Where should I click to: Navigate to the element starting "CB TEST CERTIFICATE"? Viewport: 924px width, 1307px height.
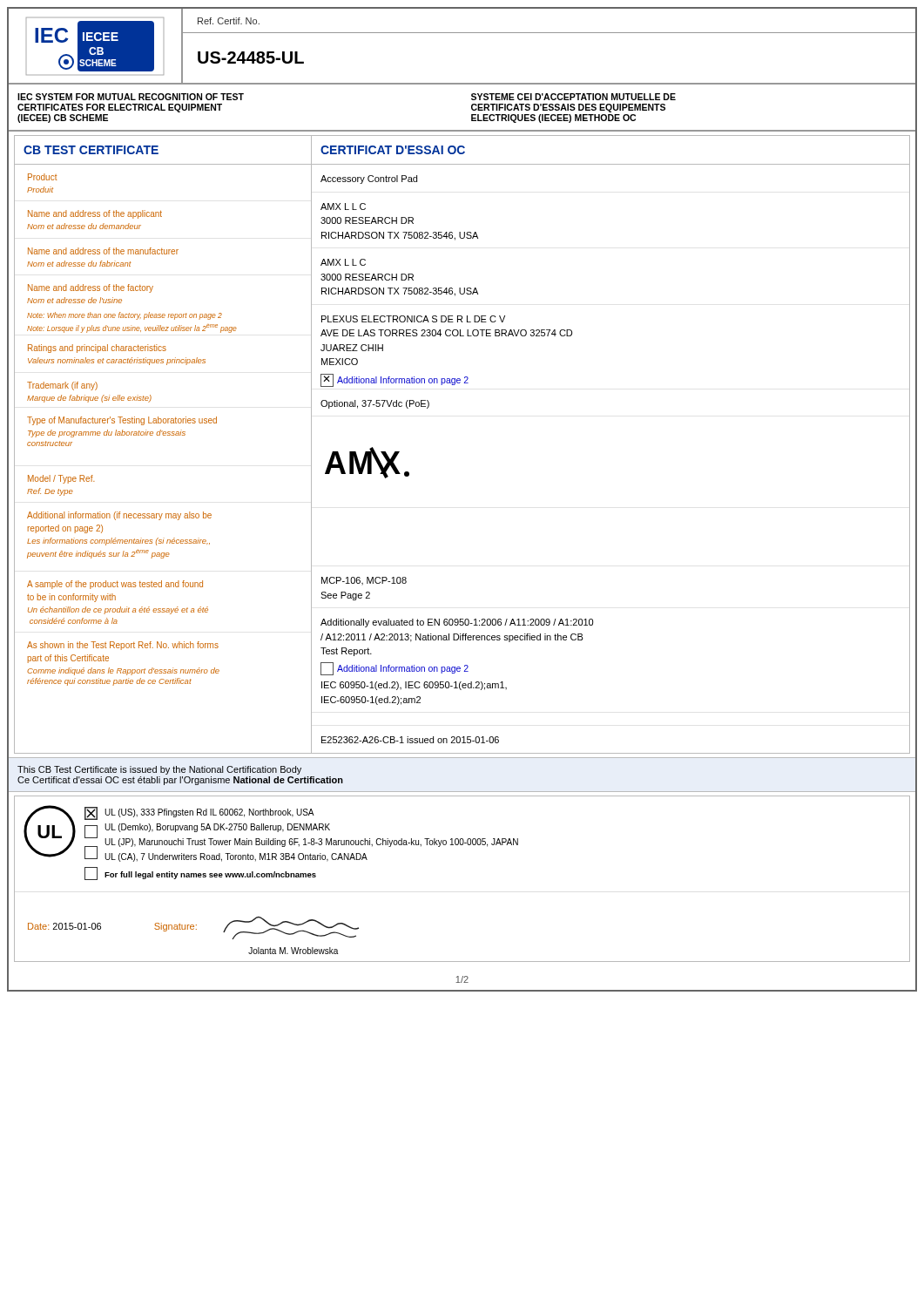coord(91,150)
